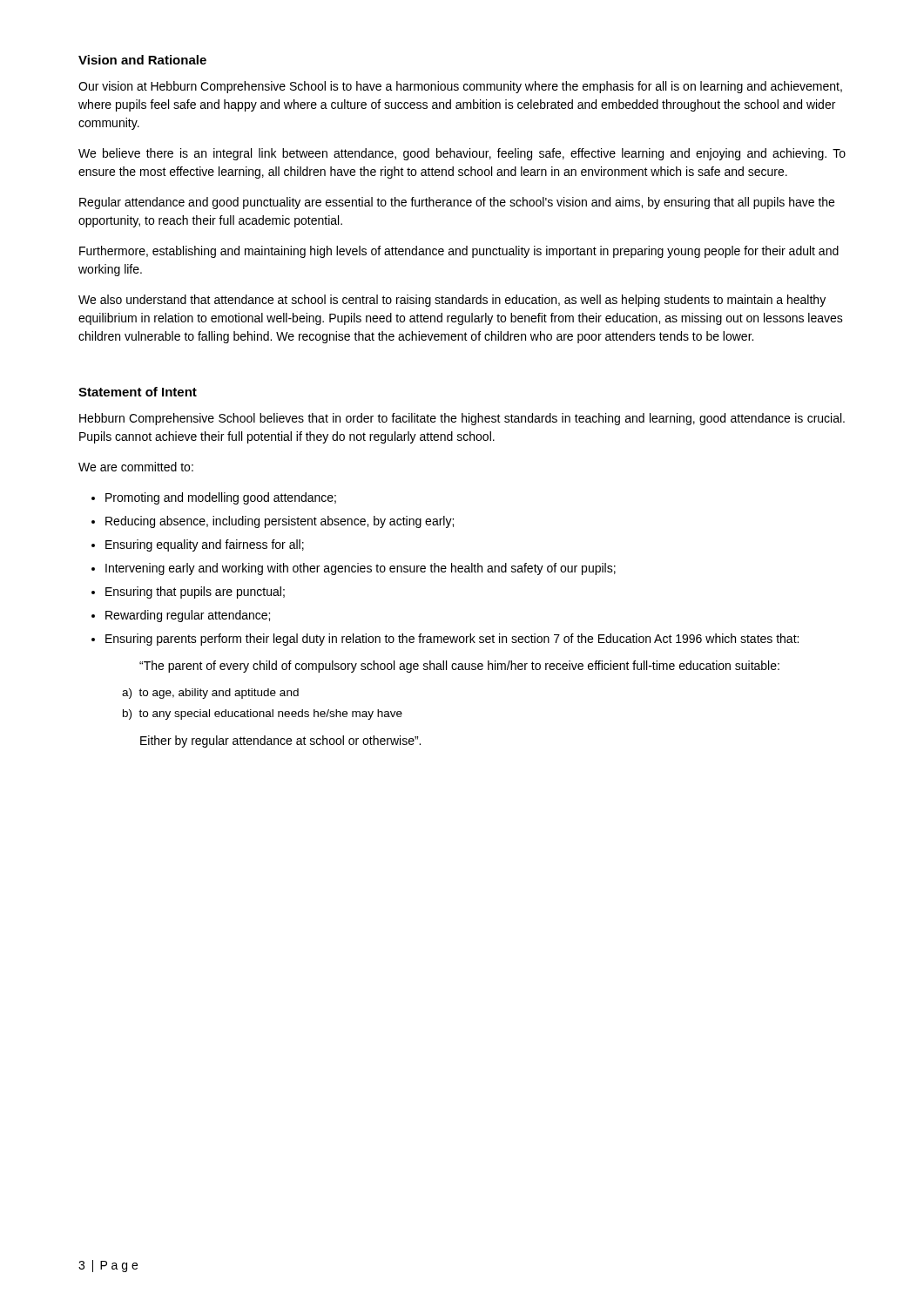Locate the text block that says "Hebburn Comprehensive School believes that in"

(462, 427)
